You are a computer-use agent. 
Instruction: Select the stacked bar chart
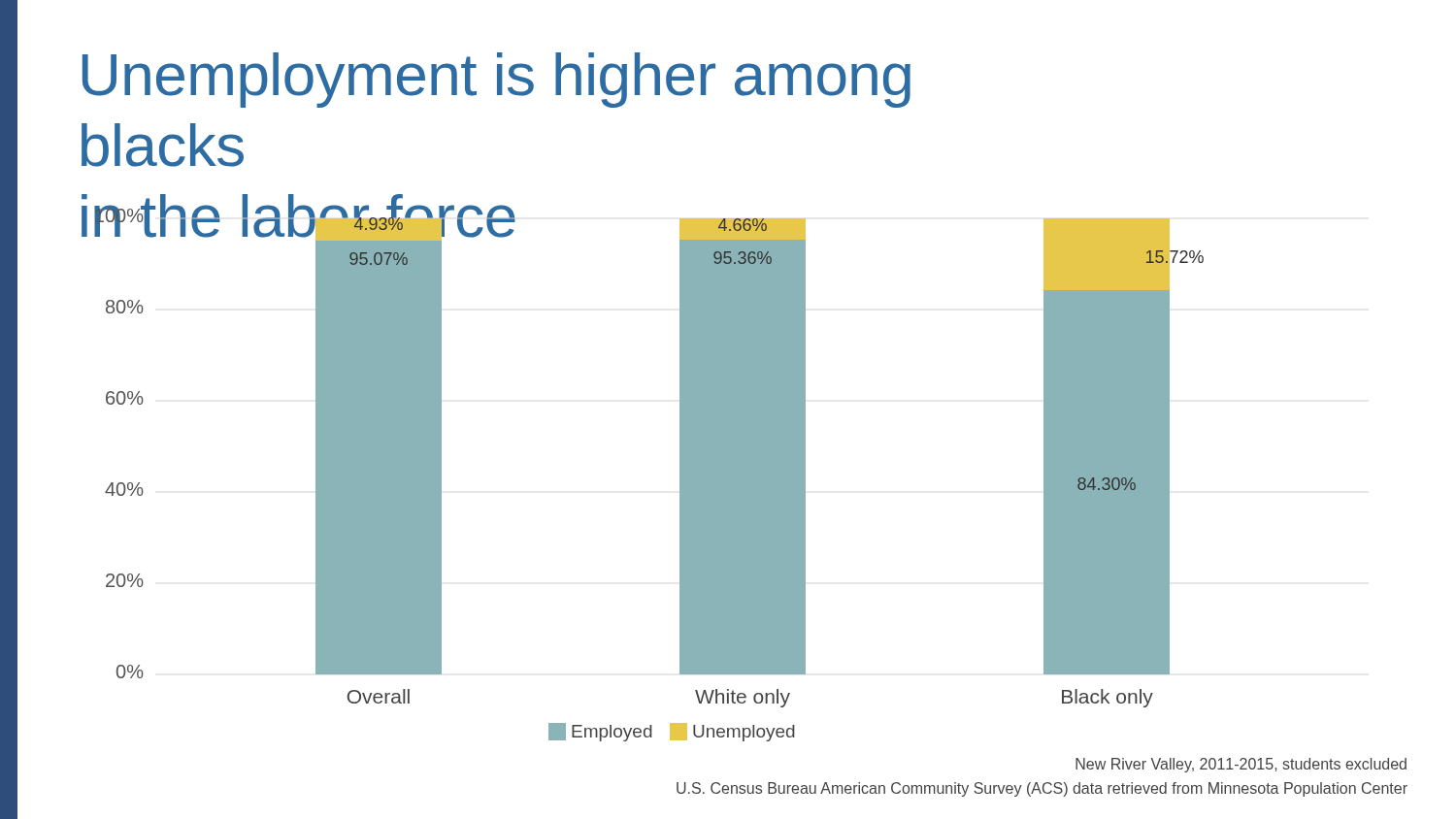pyautogui.click(x=743, y=480)
